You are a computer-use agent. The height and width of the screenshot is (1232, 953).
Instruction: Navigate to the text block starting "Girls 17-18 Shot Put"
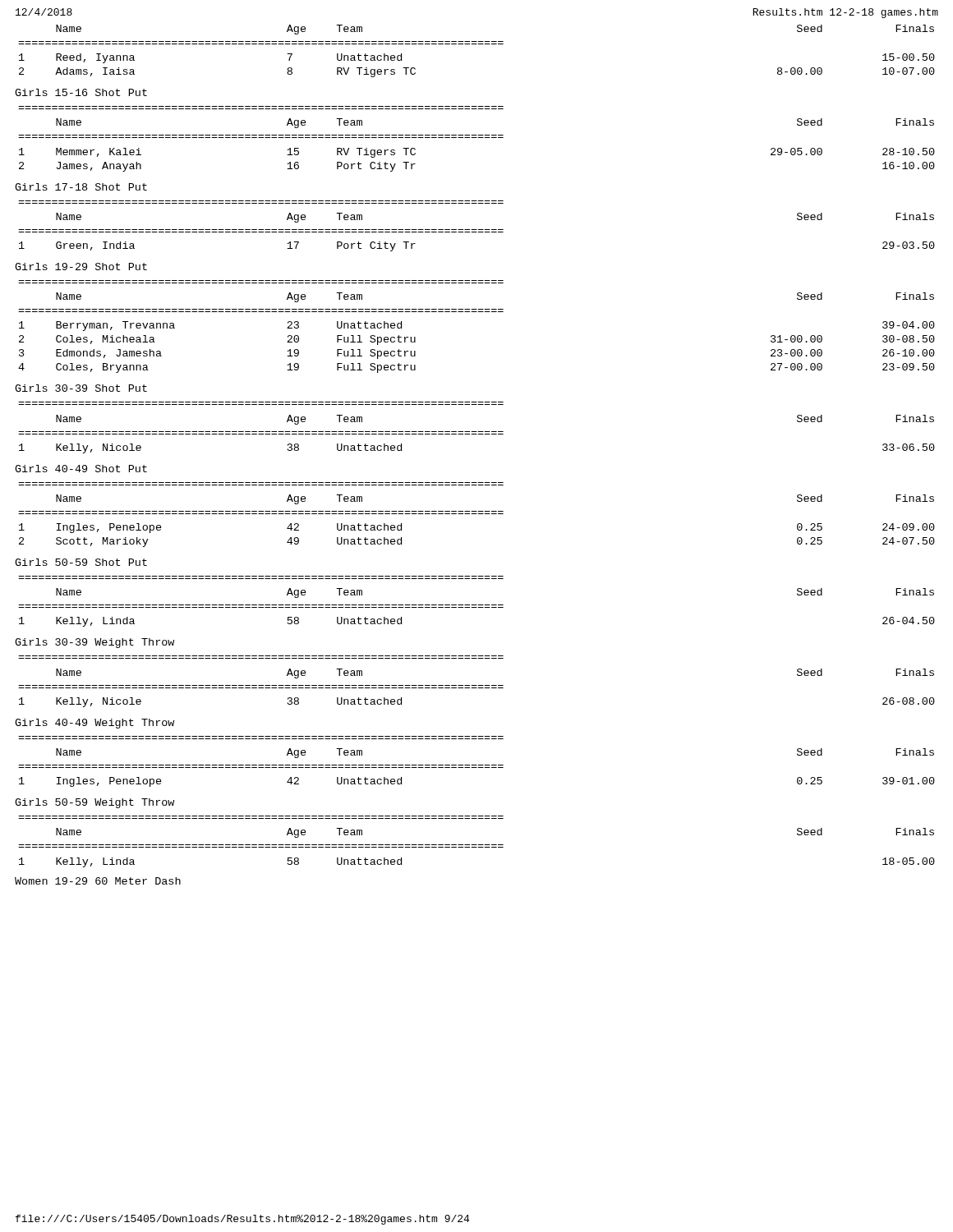81,187
